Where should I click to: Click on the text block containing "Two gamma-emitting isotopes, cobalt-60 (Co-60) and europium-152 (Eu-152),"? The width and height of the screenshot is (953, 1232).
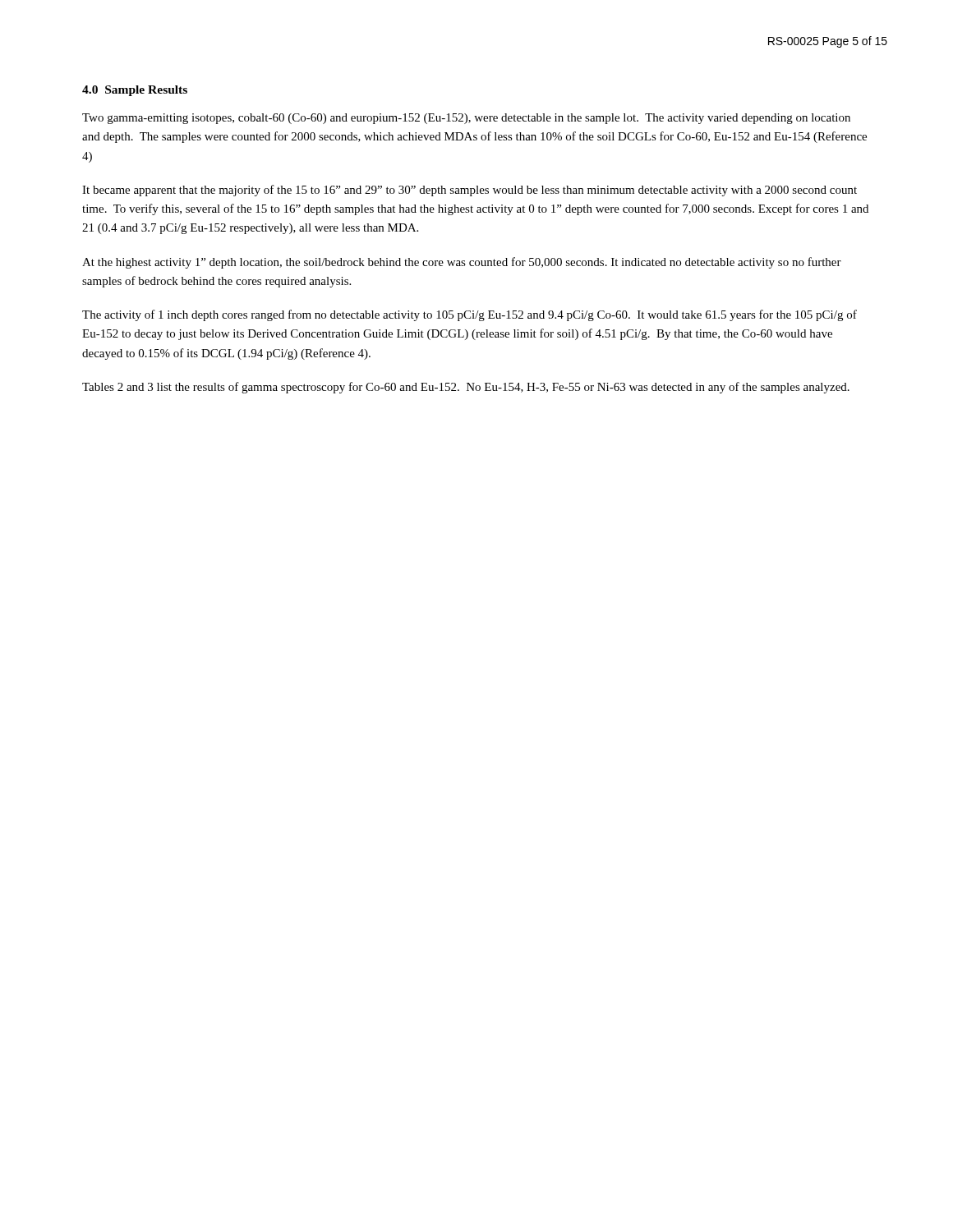475,137
